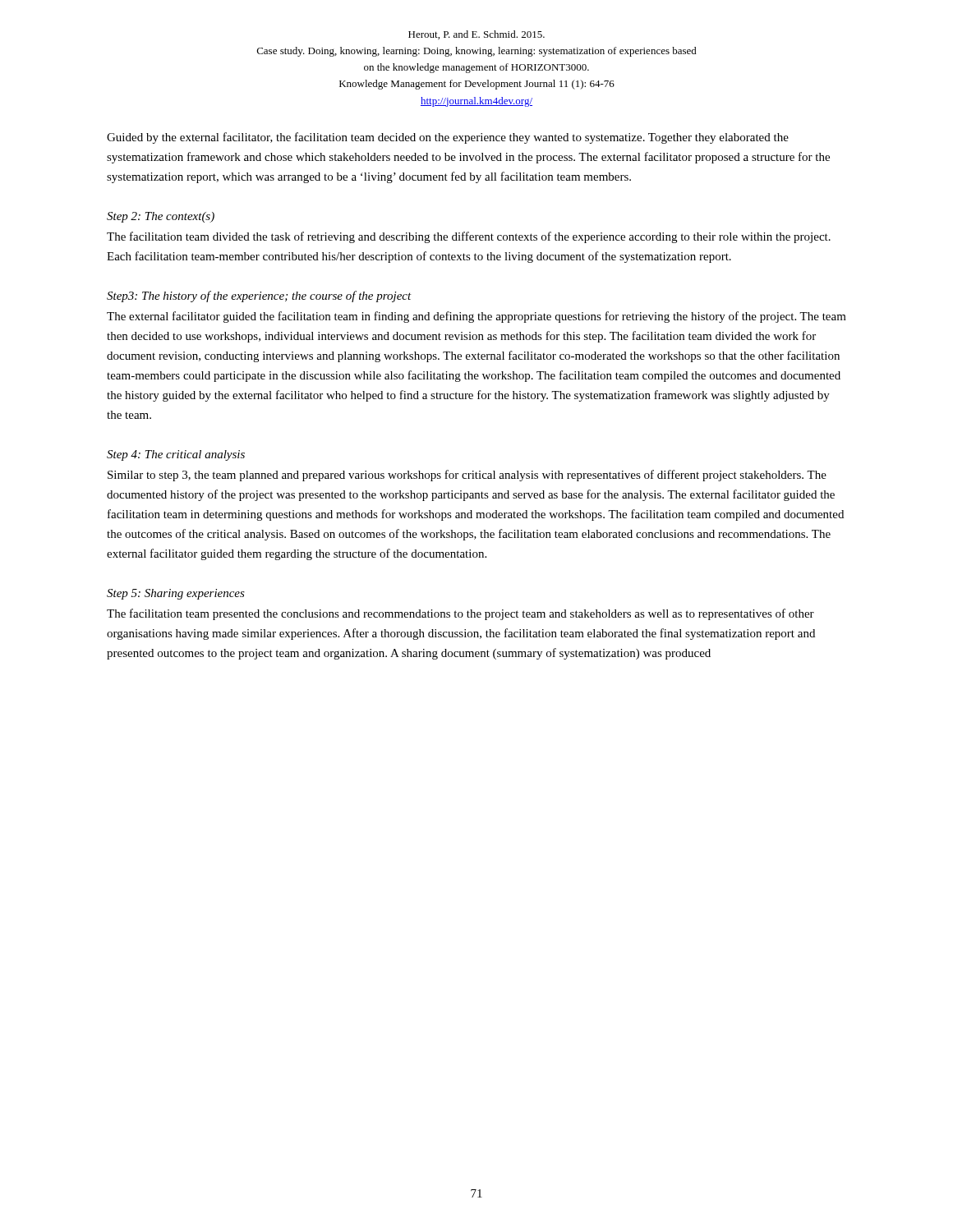Screen dimensions: 1232x953
Task: Where does it say "Step 4: The critical analysis"?
Action: (176, 454)
